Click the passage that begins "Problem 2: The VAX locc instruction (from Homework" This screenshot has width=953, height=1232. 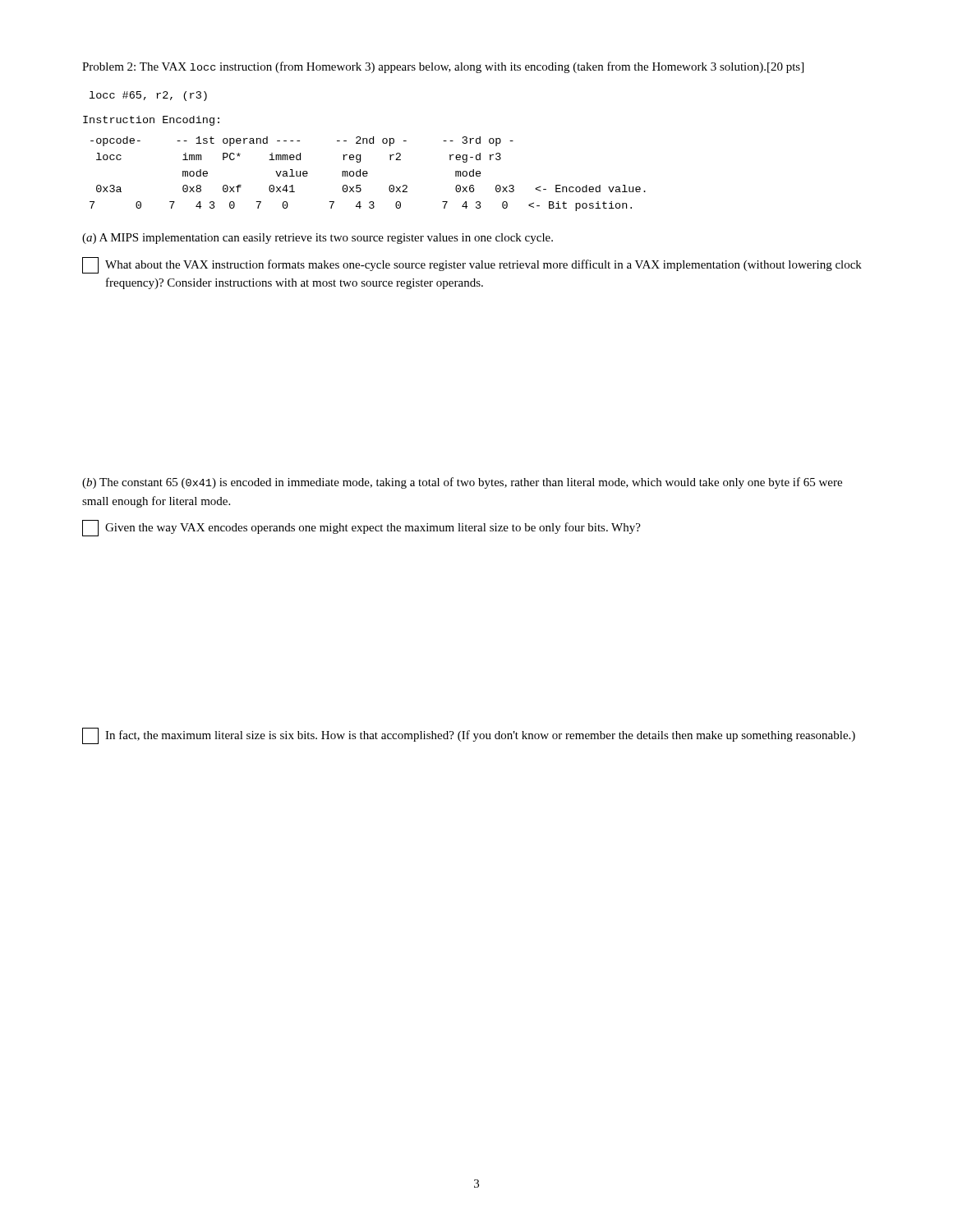443,67
